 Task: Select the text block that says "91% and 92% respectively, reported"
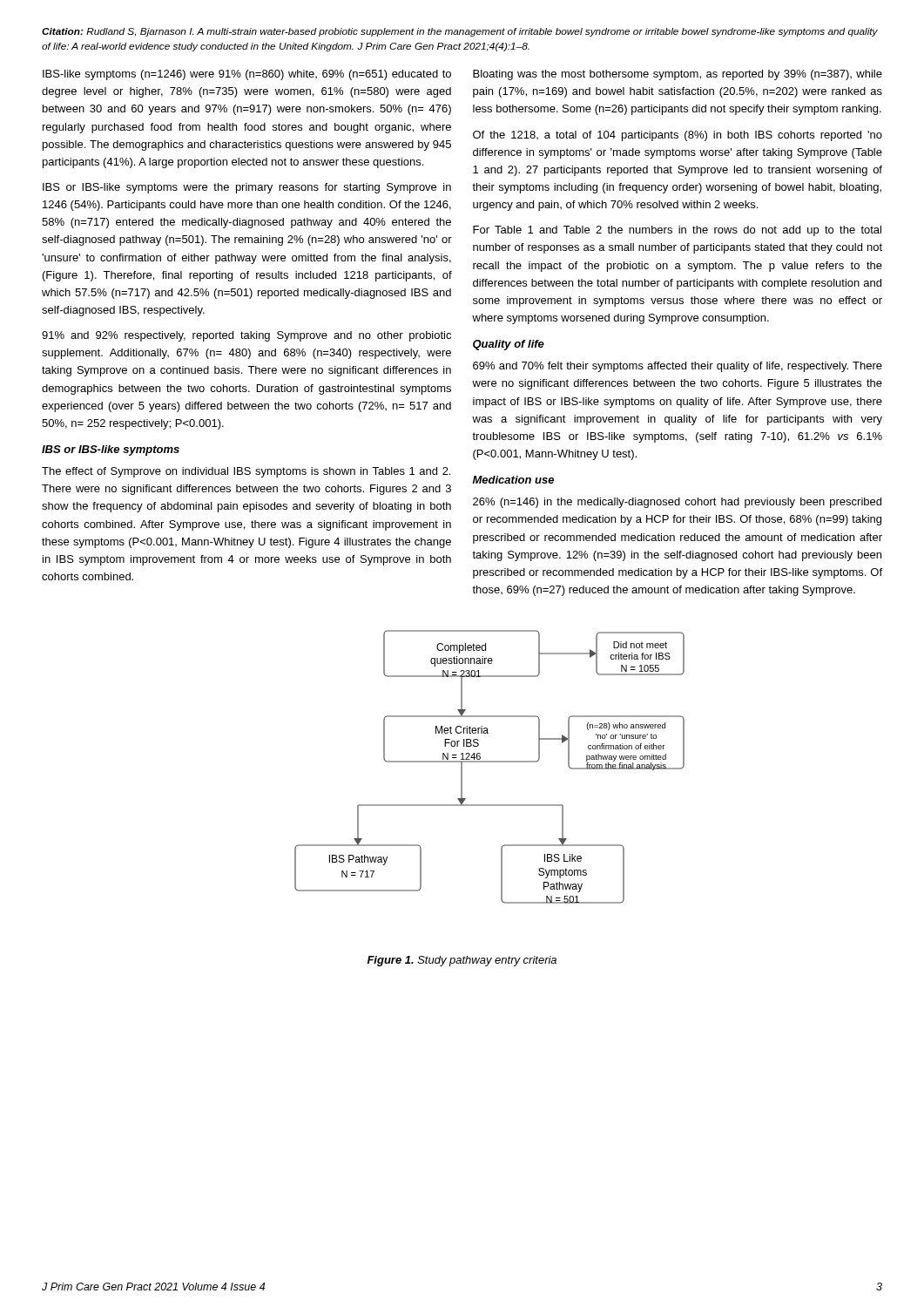(x=247, y=380)
